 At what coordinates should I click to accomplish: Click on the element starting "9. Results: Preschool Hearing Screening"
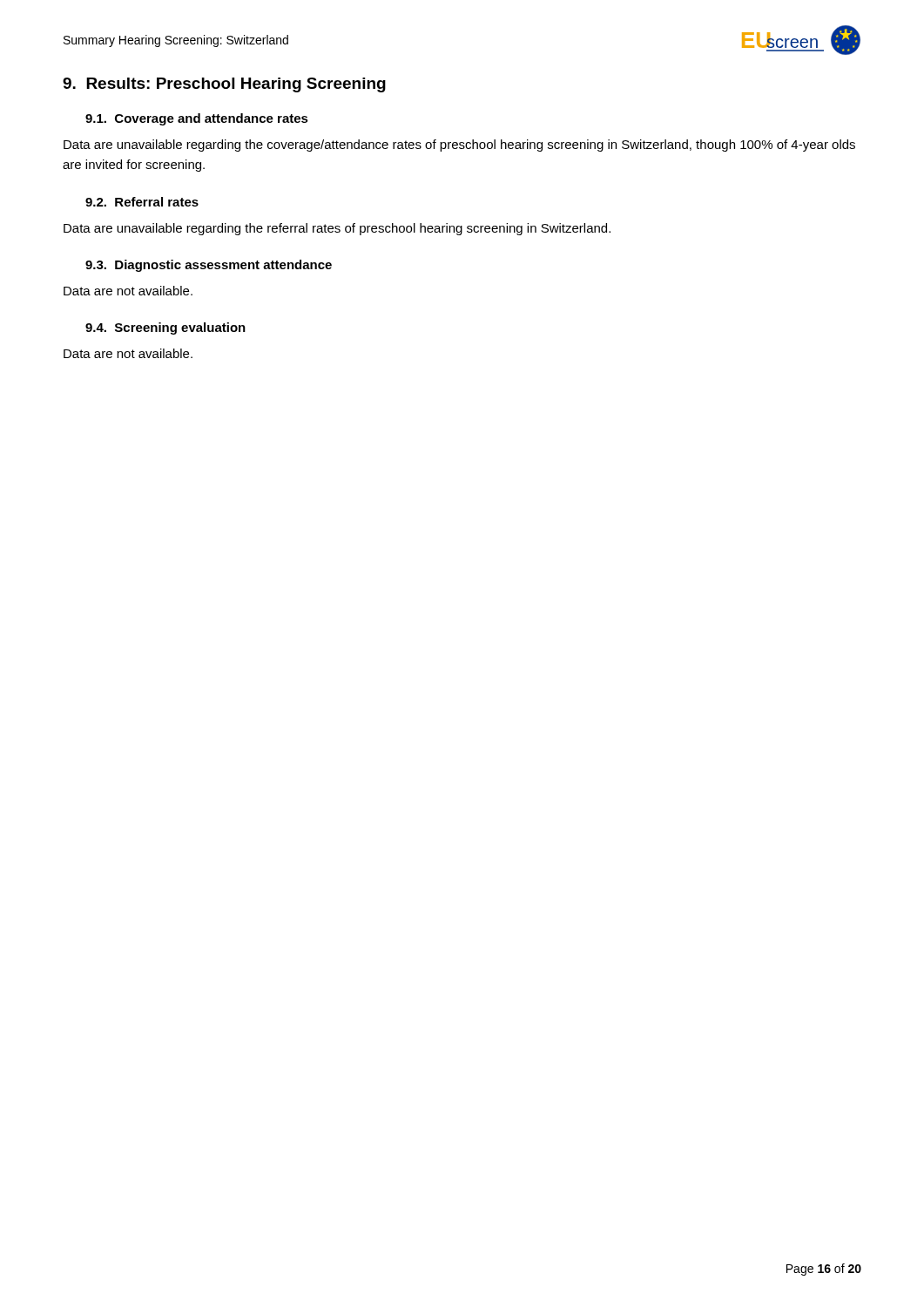225,83
